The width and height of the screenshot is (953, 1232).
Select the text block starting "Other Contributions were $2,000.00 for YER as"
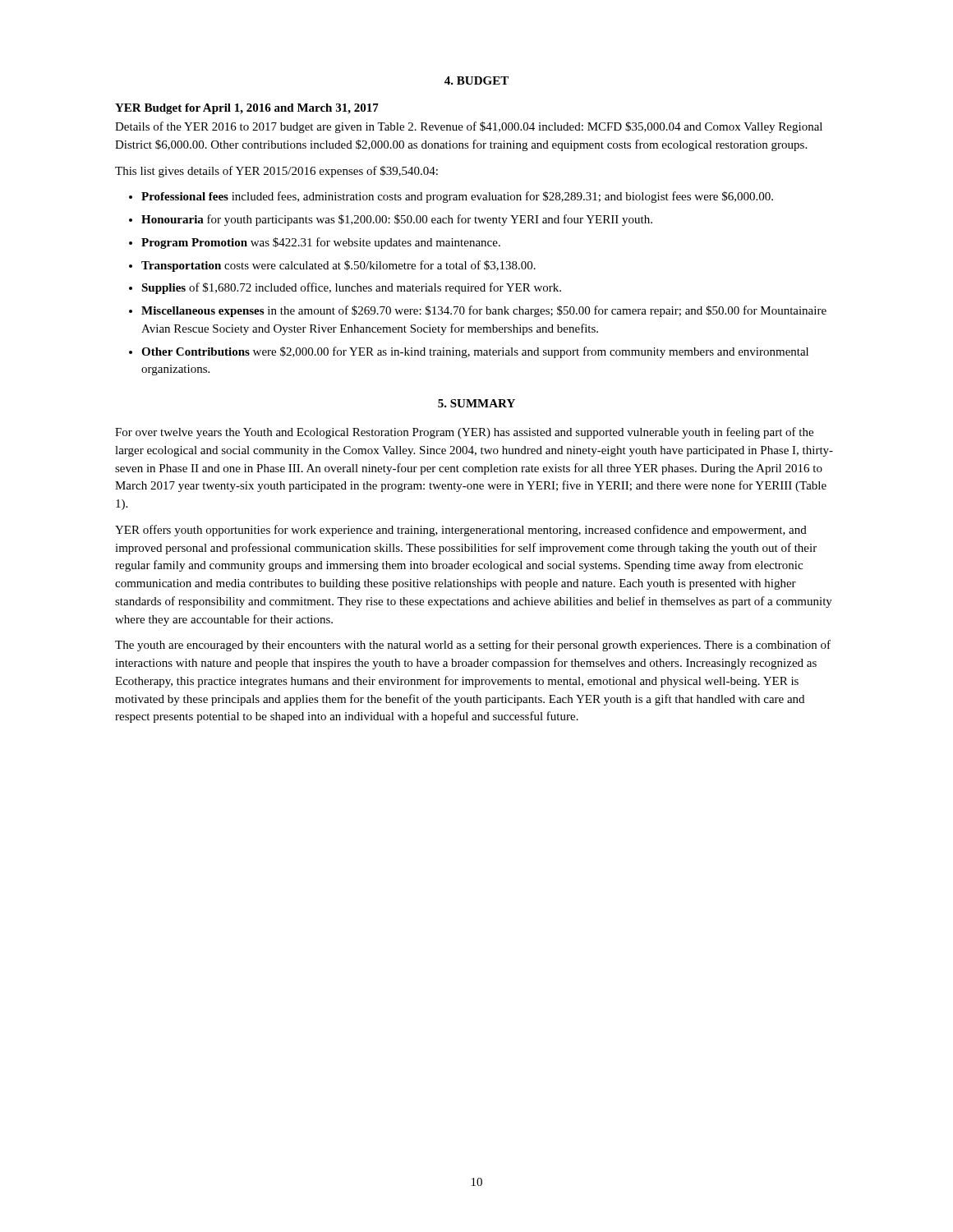coord(475,360)
